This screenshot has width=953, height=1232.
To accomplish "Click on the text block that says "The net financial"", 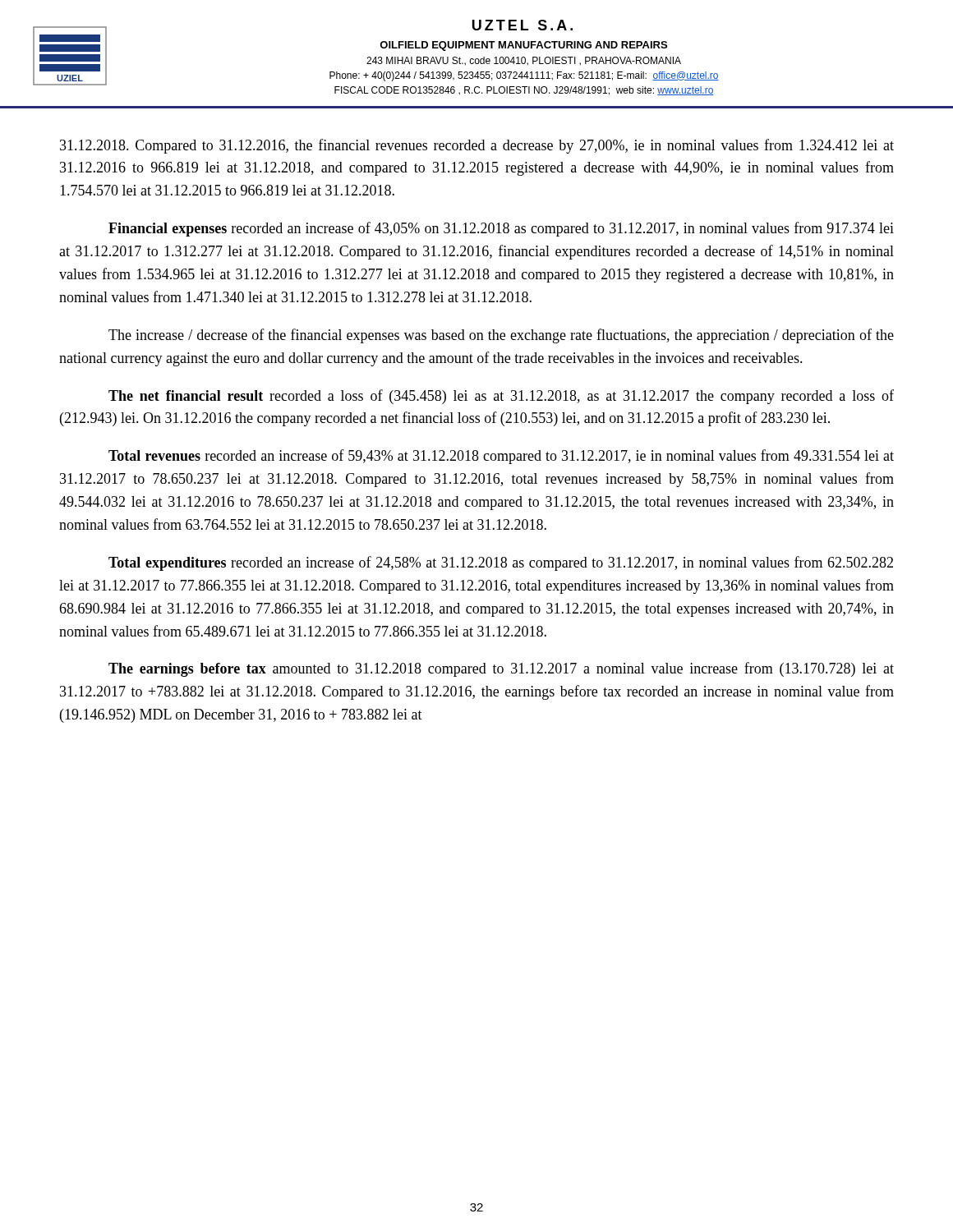I will click(x=476, y=408).
